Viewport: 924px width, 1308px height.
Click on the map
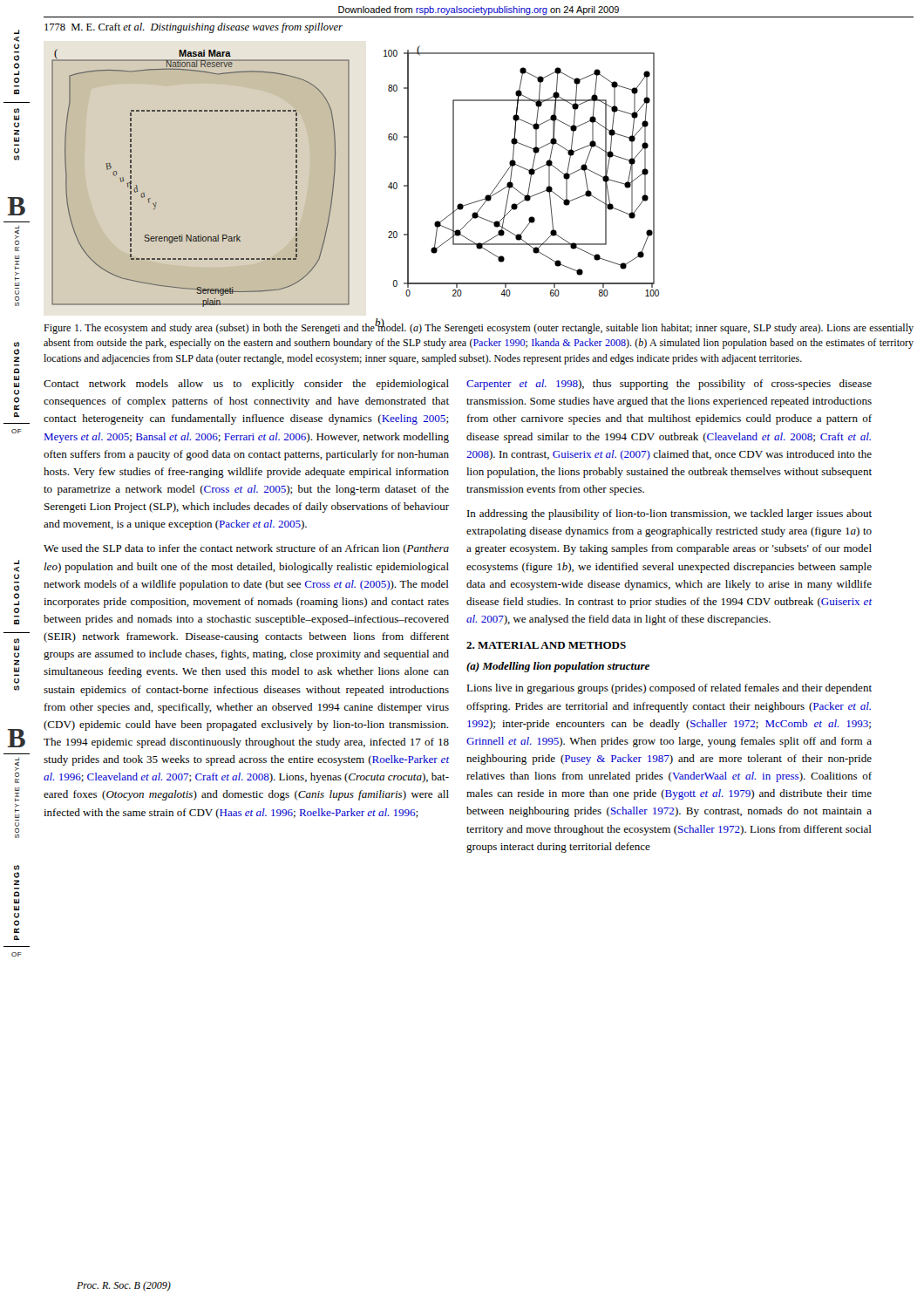click(205, 178)
